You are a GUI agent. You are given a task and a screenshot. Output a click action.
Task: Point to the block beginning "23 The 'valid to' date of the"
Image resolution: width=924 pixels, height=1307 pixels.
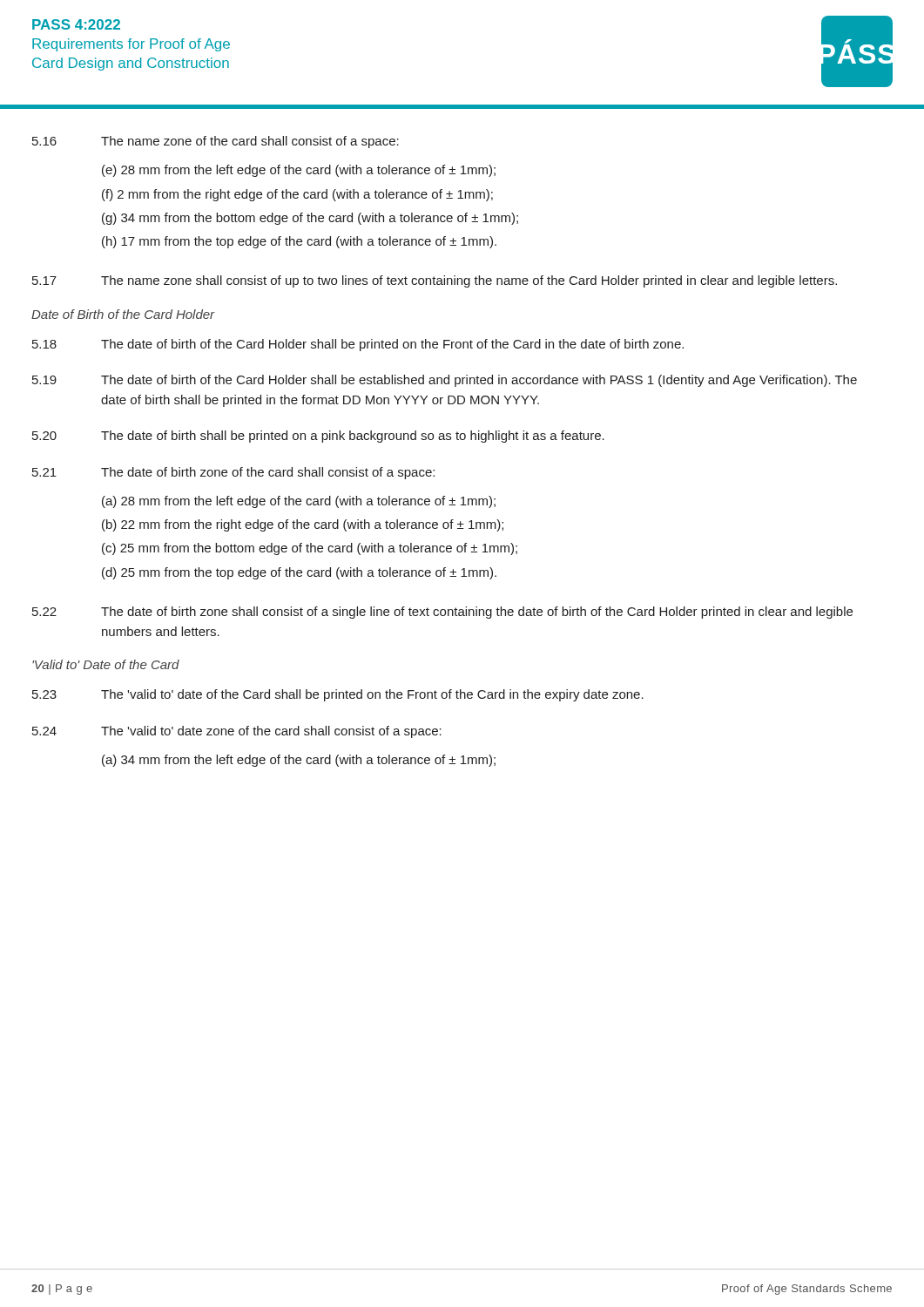449,694
